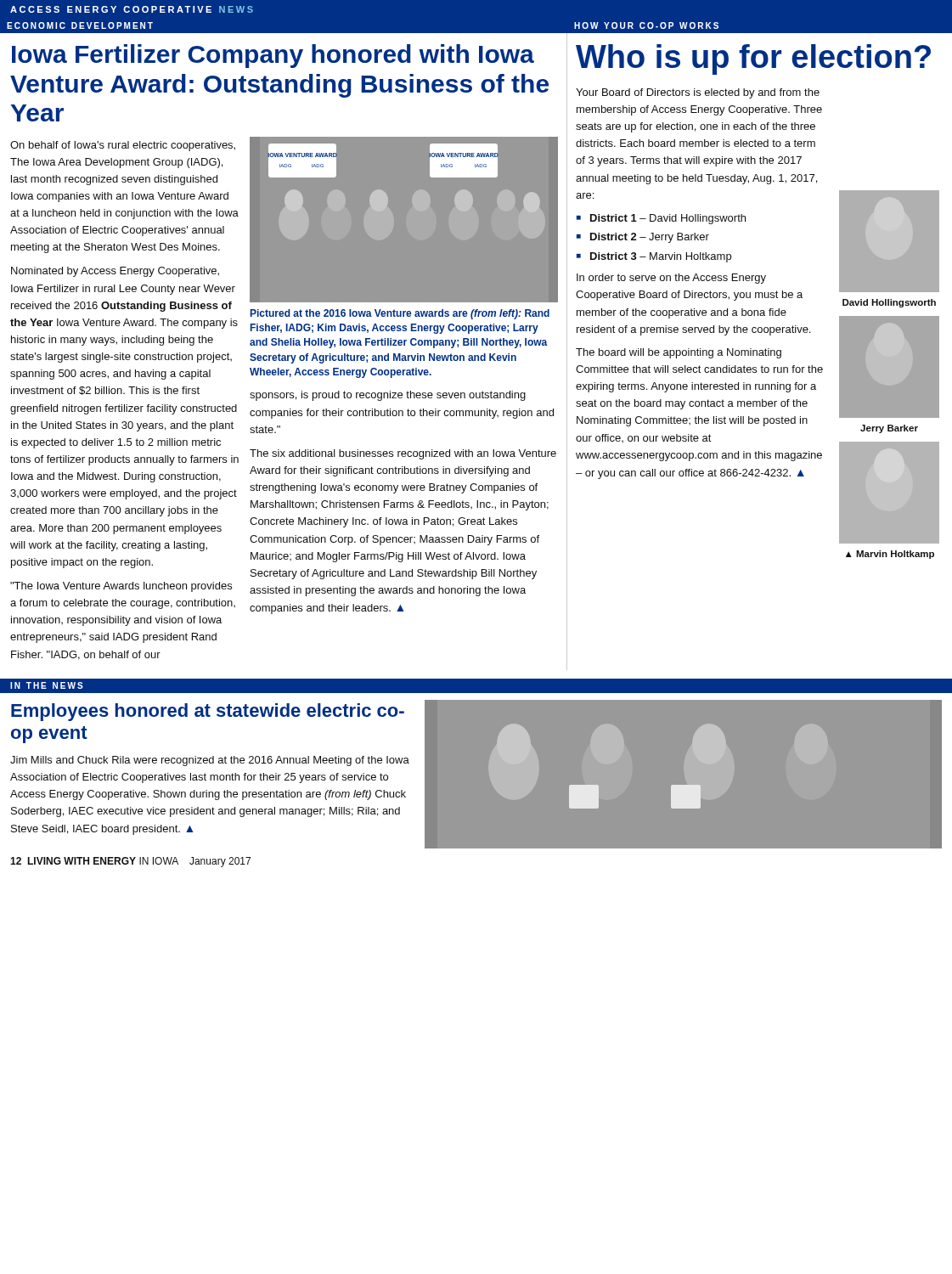Select the region starting ""The Iowa Venture Awards luncheon provides a"
The image size is (952, 1274).
[123, 620]
